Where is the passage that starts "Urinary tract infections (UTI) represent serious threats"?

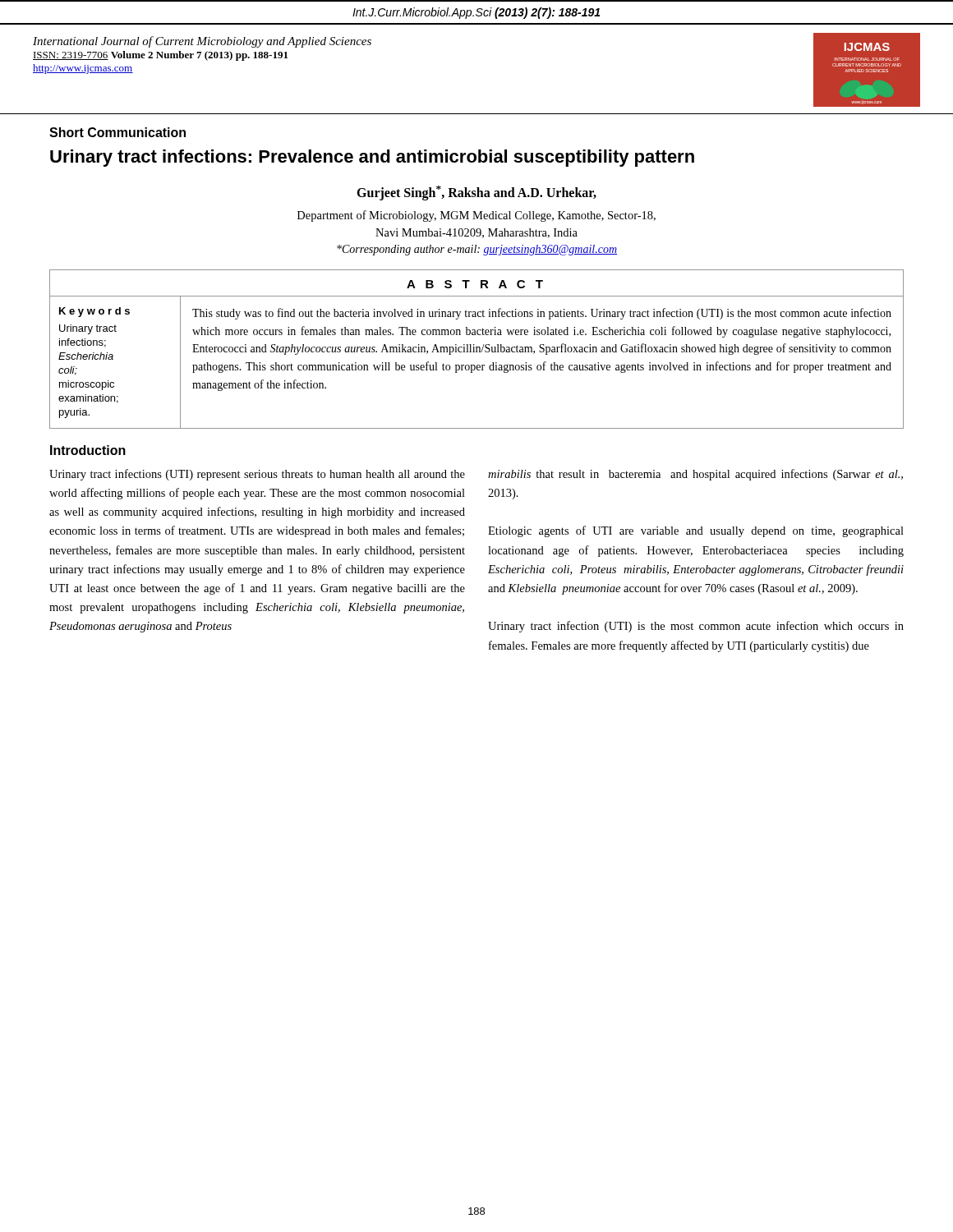pos(257,550)
